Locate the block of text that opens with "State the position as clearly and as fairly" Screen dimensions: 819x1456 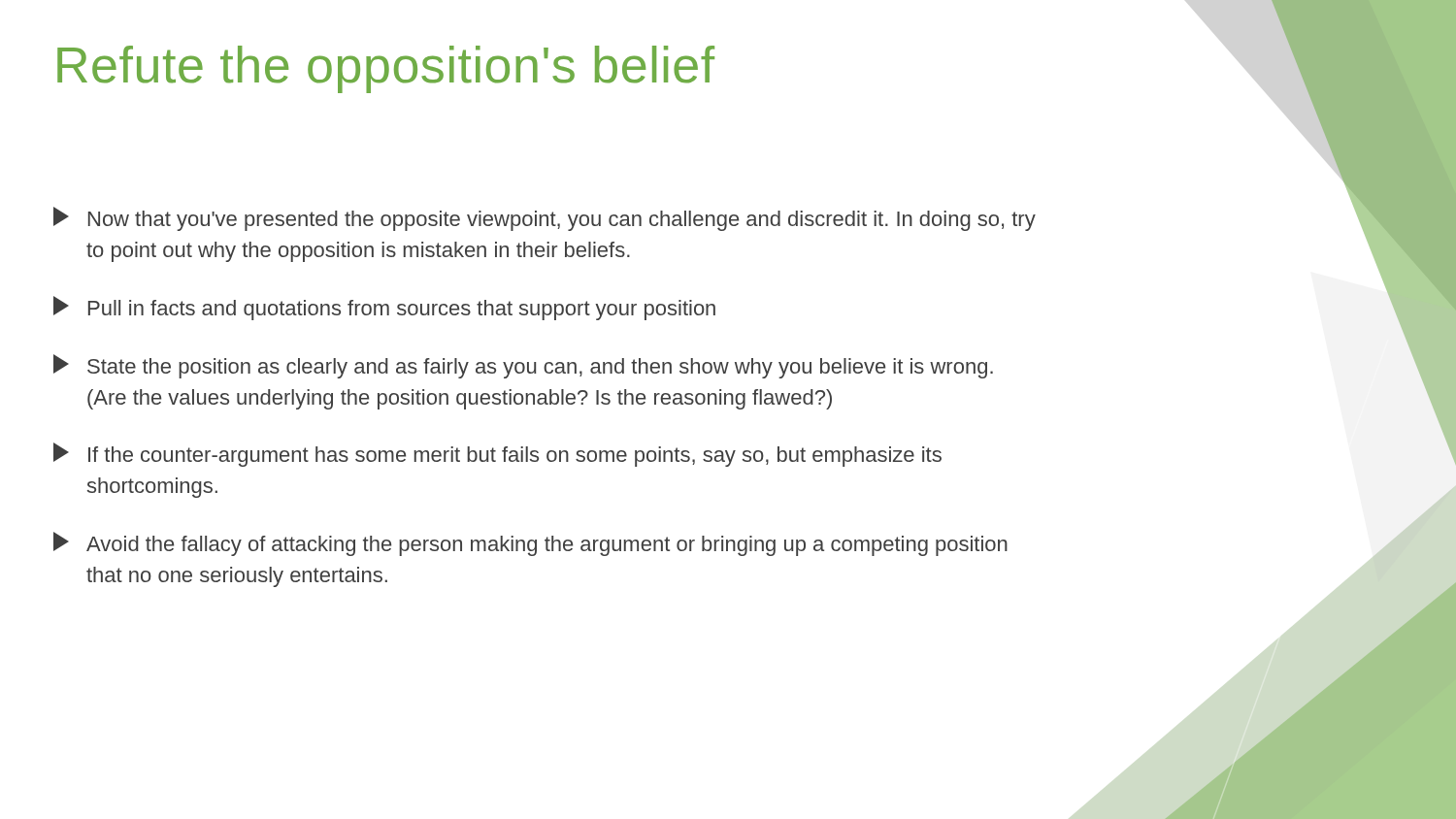point(546,382)
